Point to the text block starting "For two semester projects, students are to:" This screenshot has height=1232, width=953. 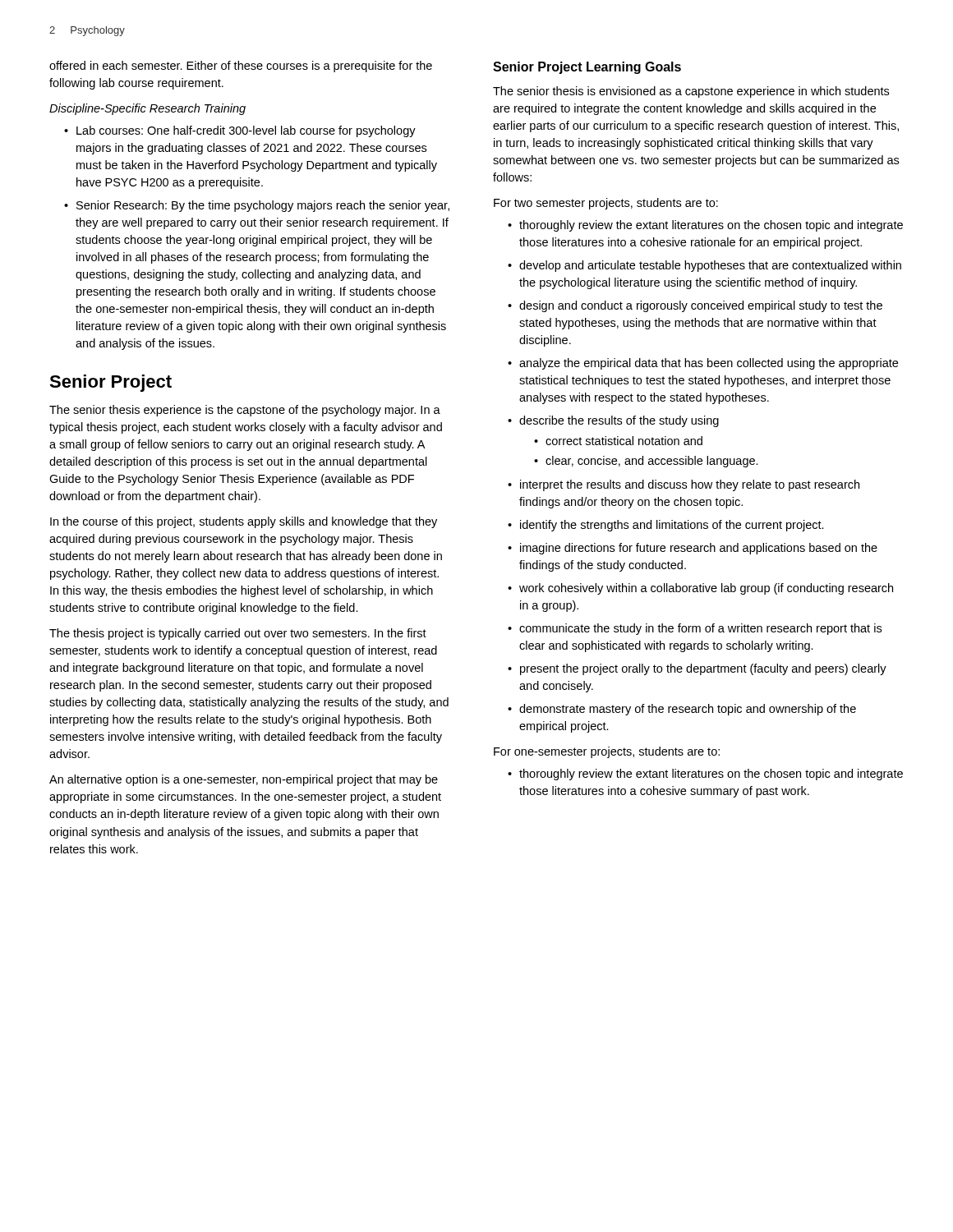point(698,204)
